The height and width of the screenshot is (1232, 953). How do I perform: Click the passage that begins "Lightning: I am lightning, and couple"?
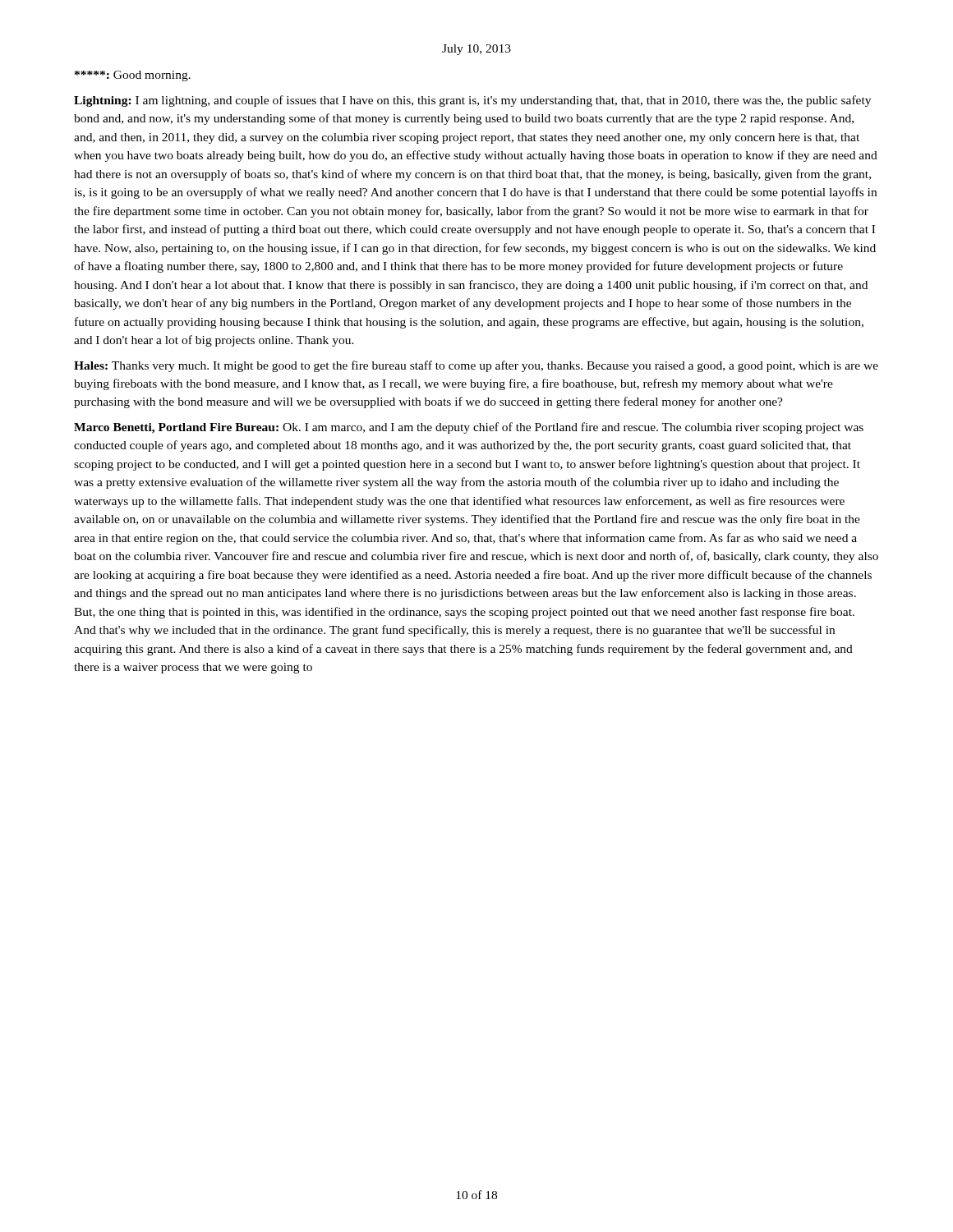click(476, 220)
